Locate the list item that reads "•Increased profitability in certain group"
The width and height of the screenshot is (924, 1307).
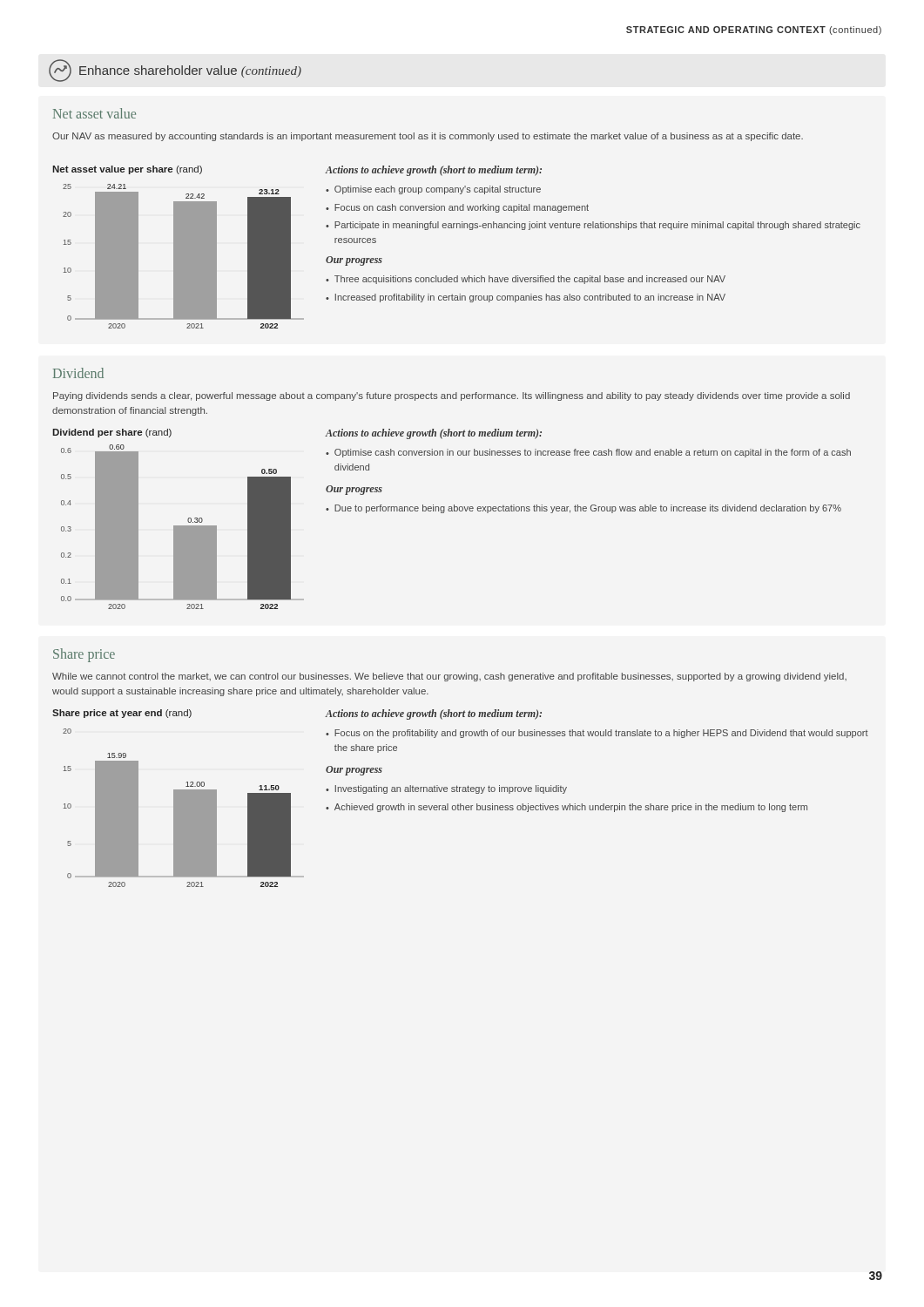526,297
